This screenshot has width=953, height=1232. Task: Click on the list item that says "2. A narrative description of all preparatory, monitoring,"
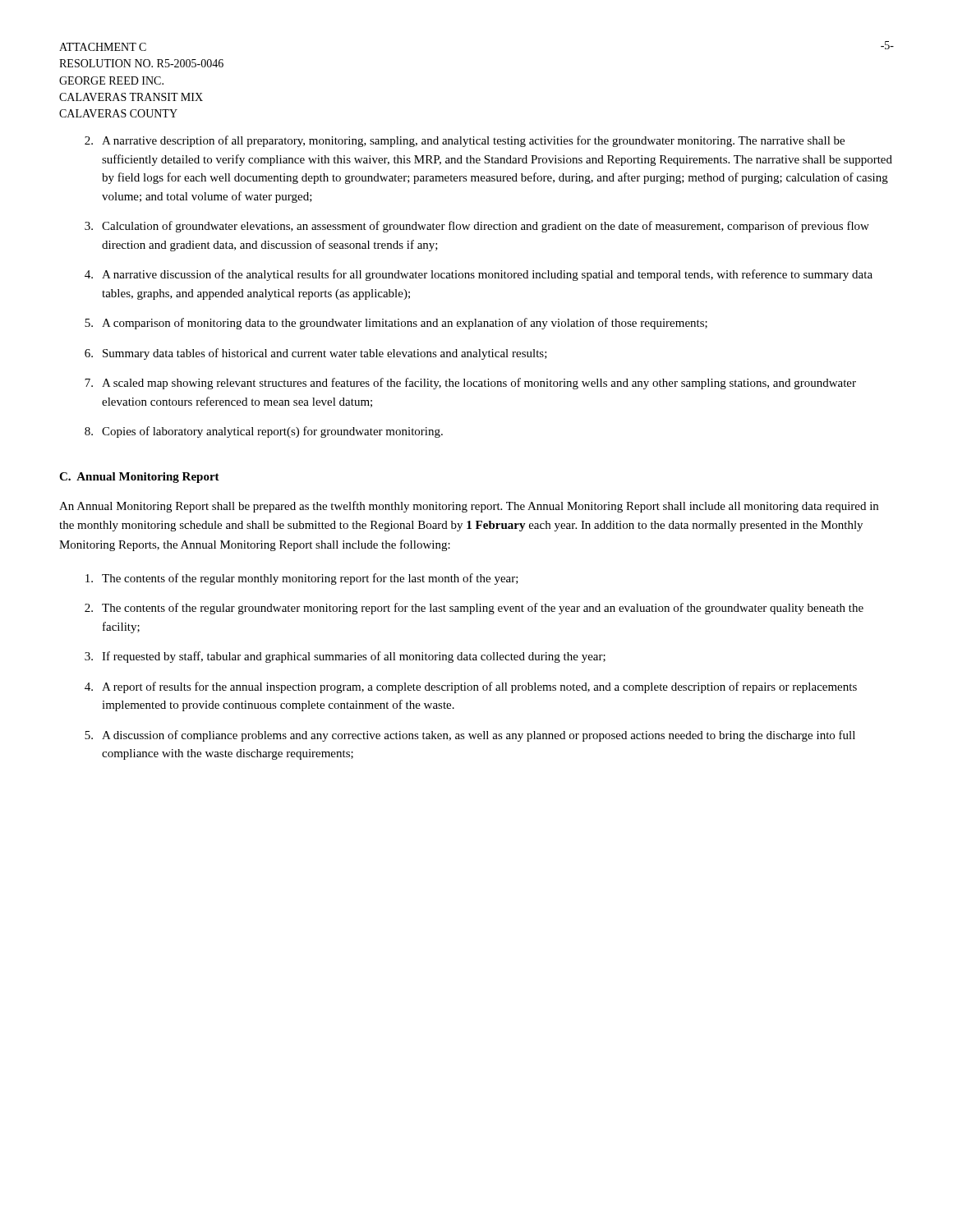click(x=476, y=168)
